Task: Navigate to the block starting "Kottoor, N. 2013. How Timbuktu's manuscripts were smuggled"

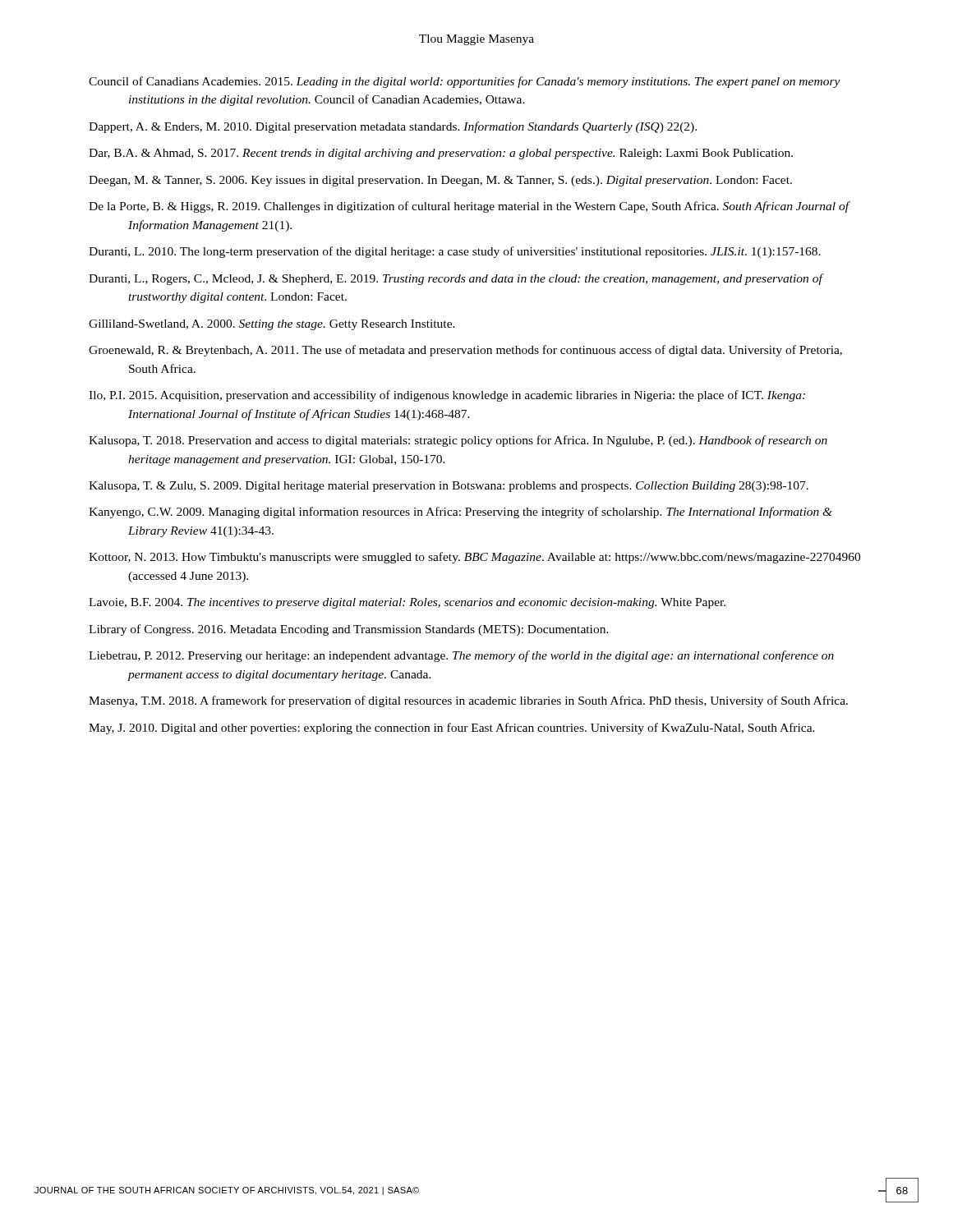Action: 475,566
